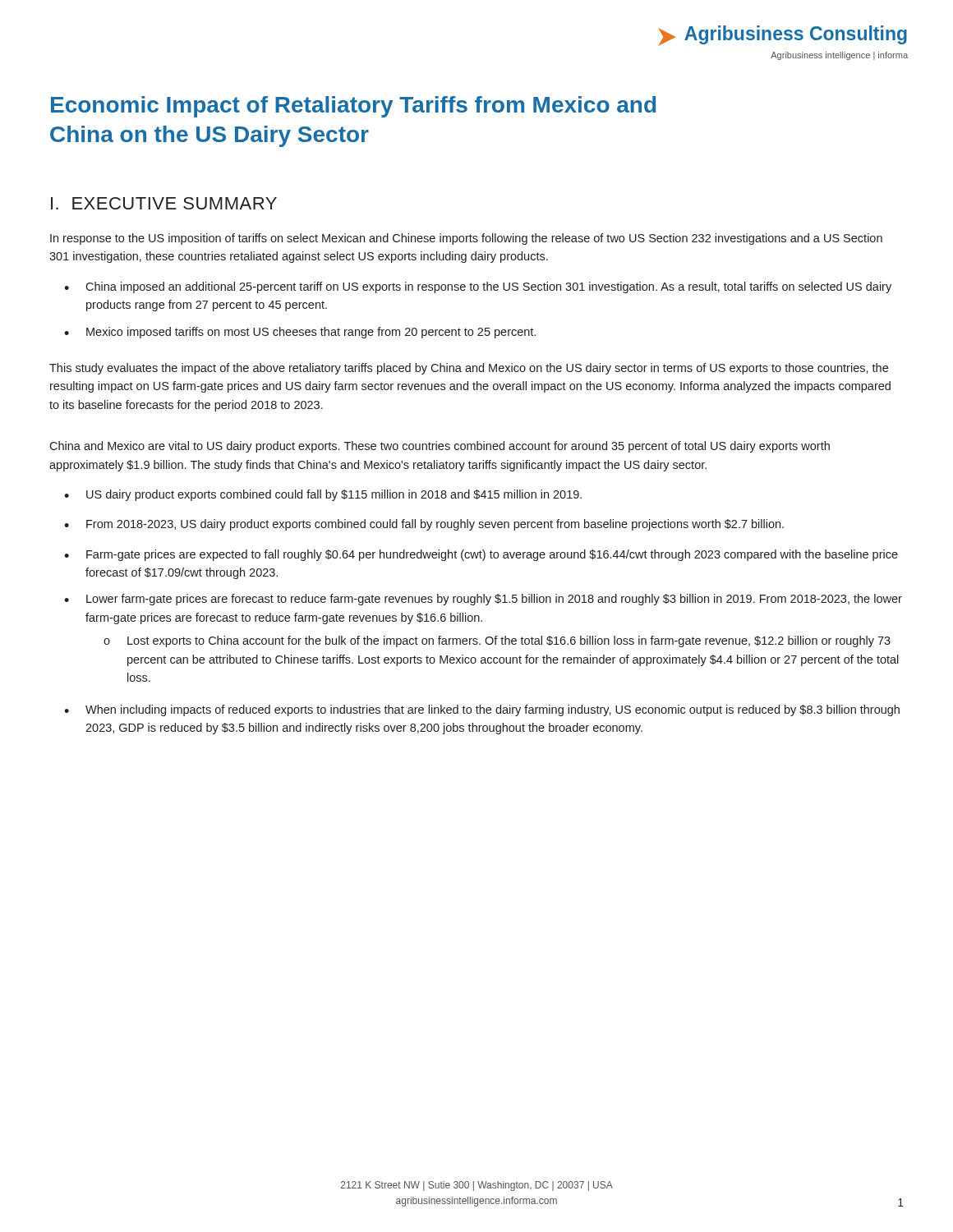Point to the element starting "• US dairy product exports"
This screenshot has height=1232, width=953.
tap(484, 496)
